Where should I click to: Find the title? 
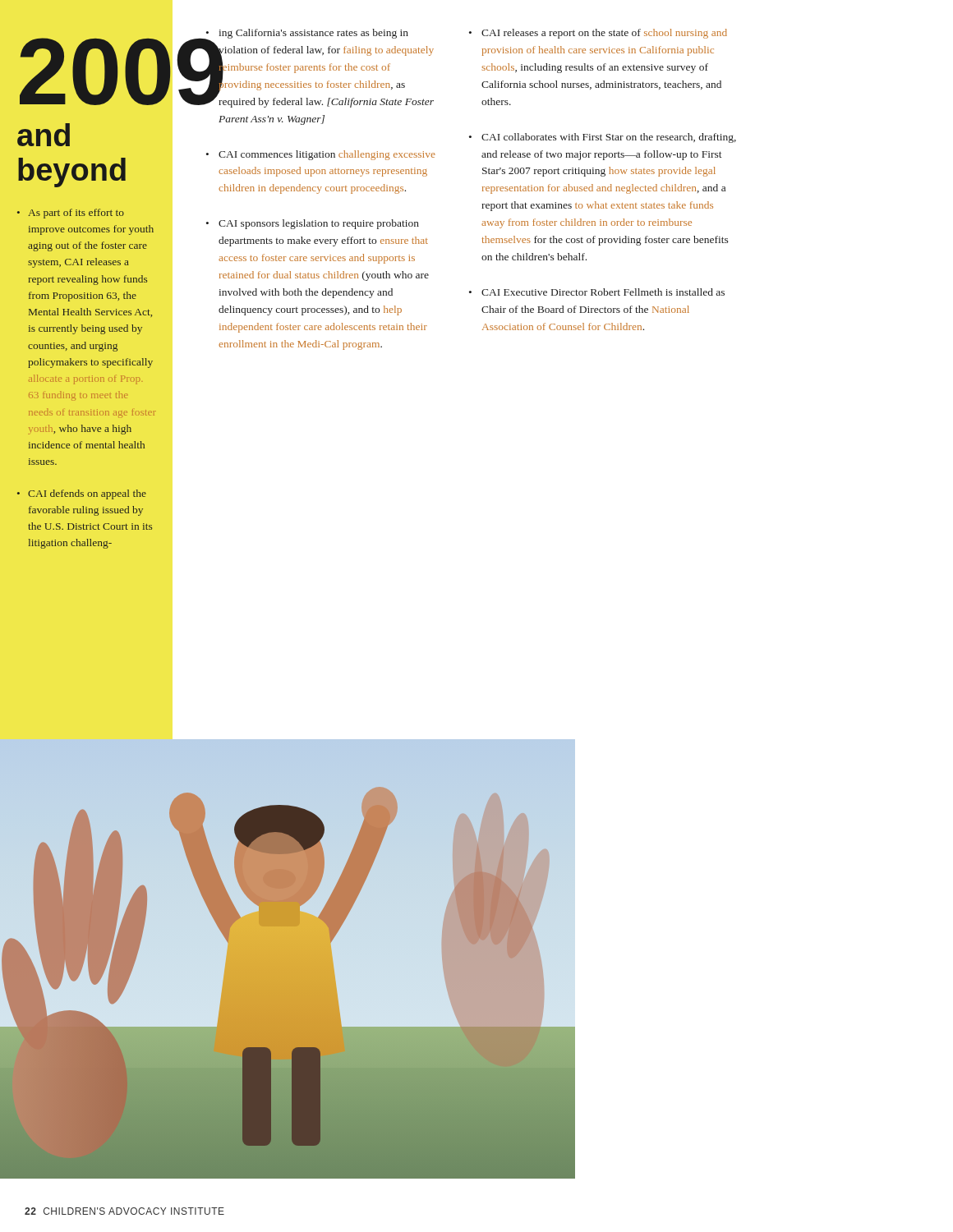pos(86,106)
